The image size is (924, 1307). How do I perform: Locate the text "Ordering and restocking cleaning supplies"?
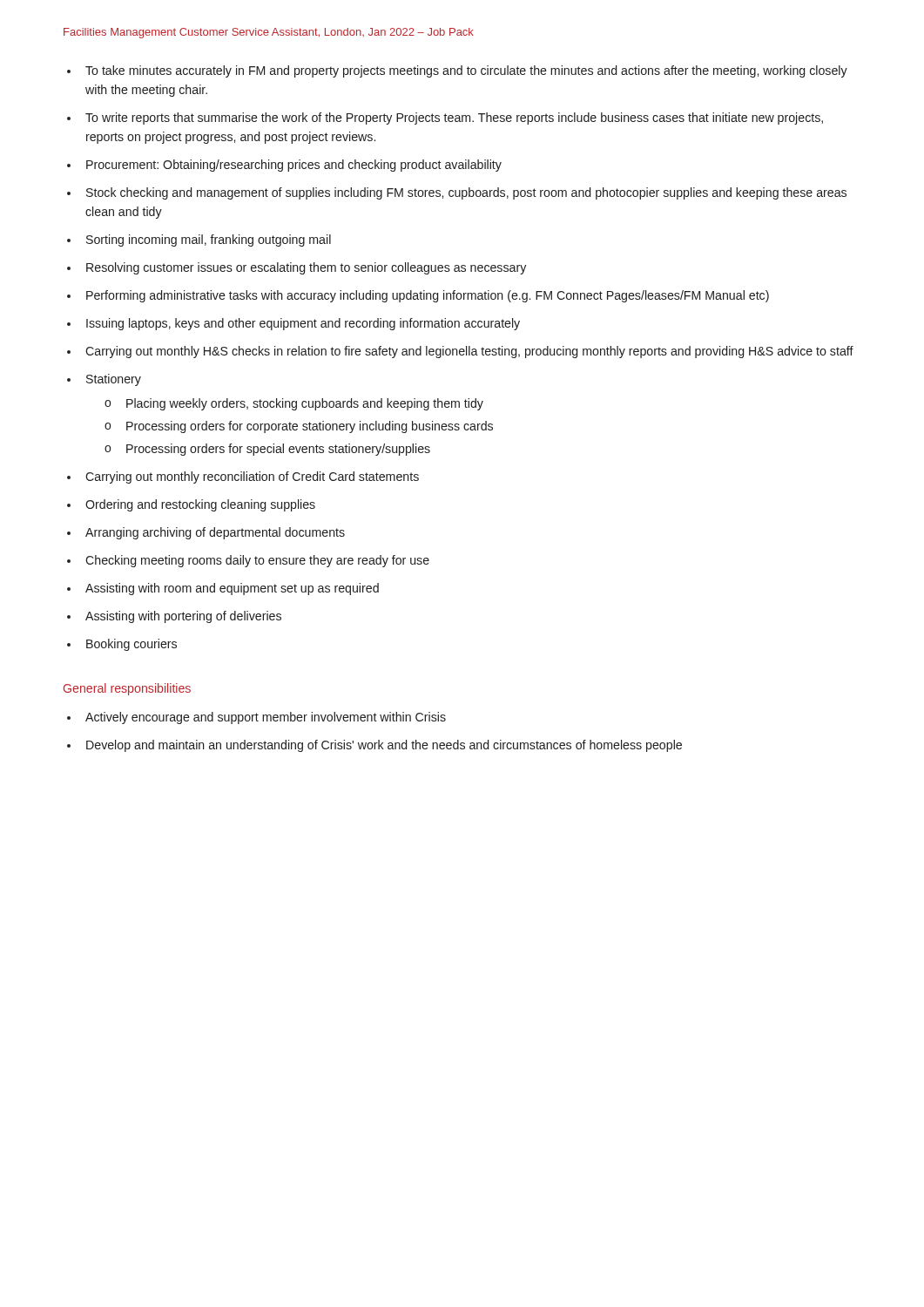click(200, 505)
